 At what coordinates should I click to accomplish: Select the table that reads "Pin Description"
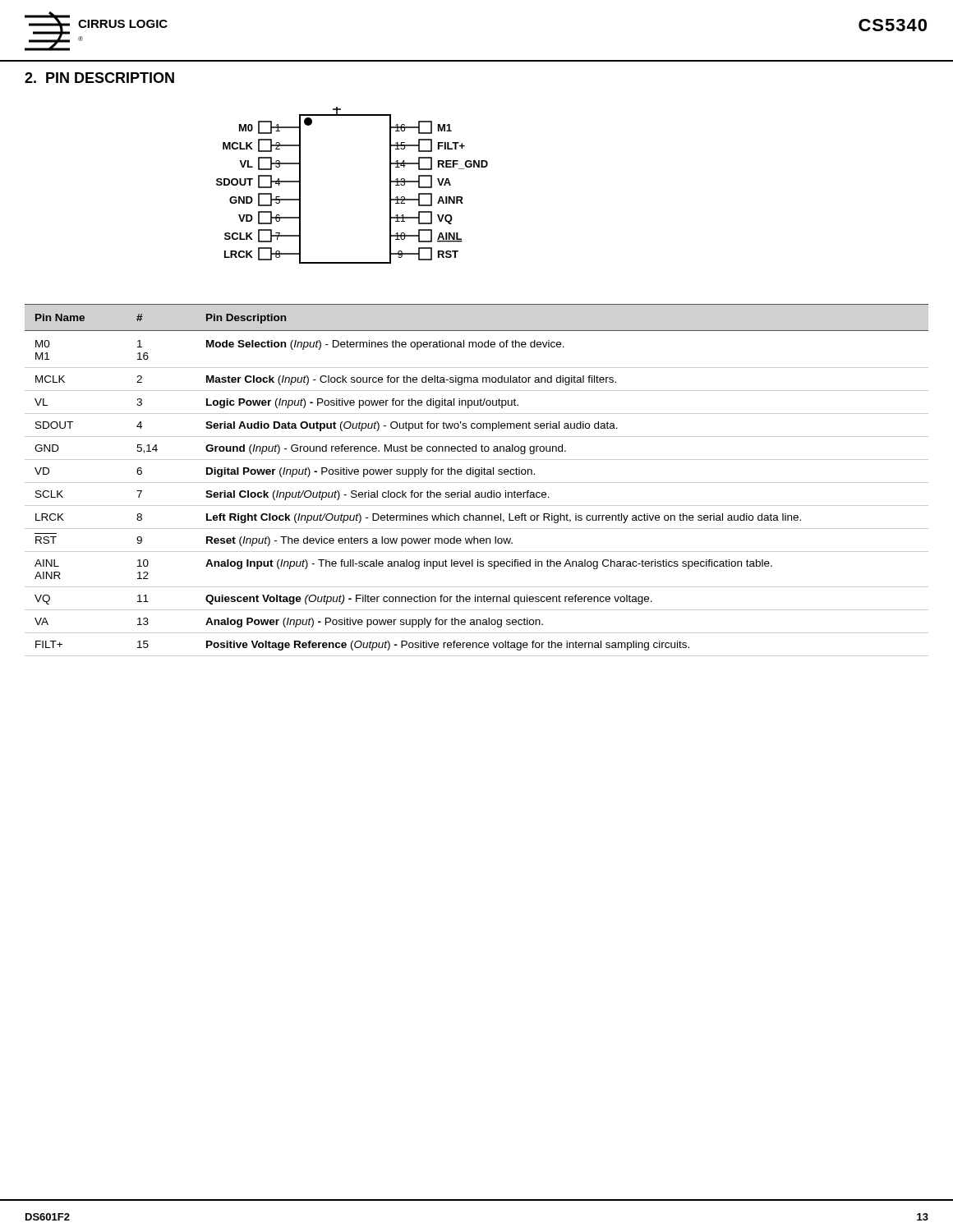pos(476,480)
